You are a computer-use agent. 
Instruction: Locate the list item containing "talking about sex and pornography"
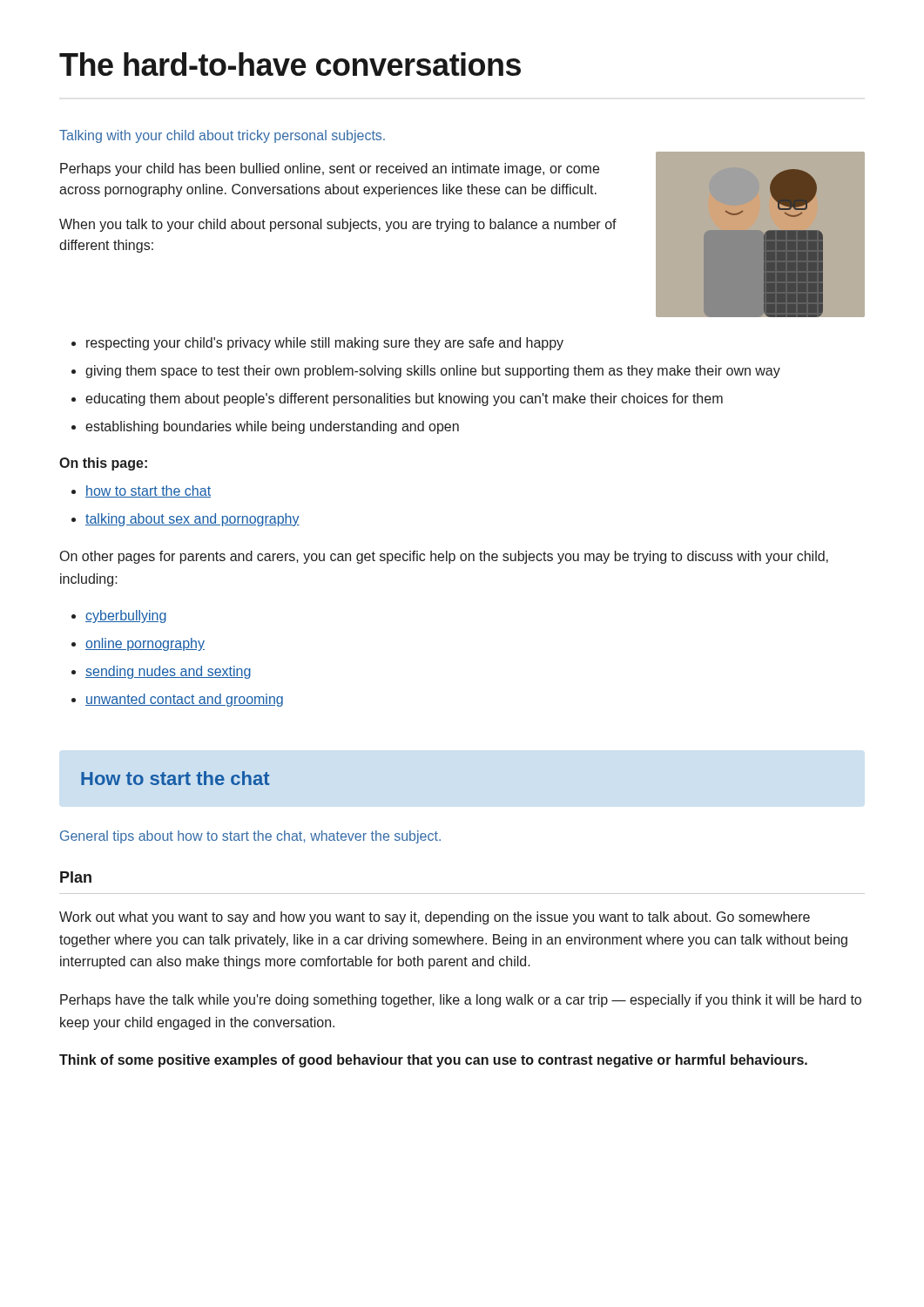coord(192,519)
